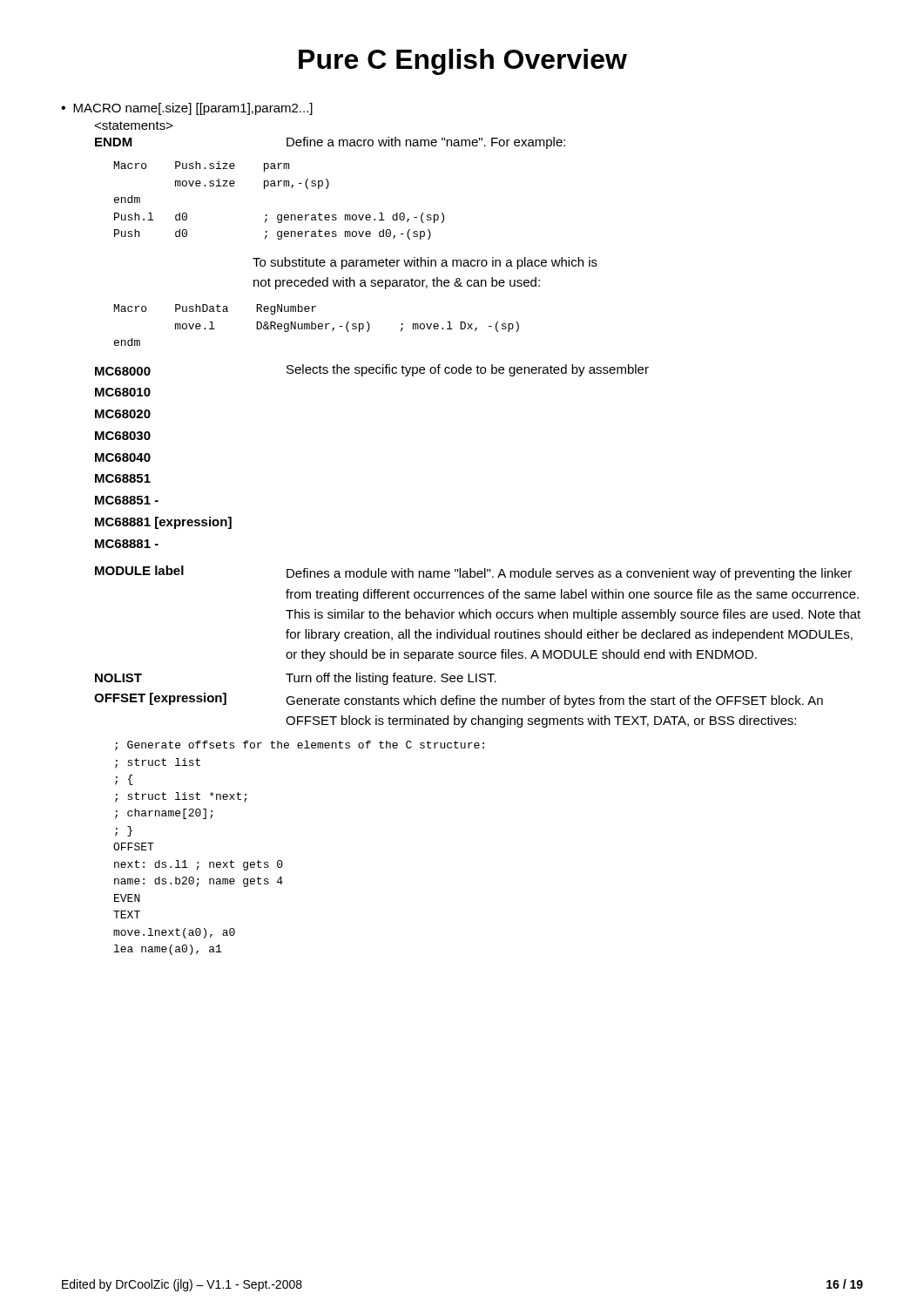
Task: Select the text block that says "Defines a module with name "label". A"
Action: tap(573, 614)
